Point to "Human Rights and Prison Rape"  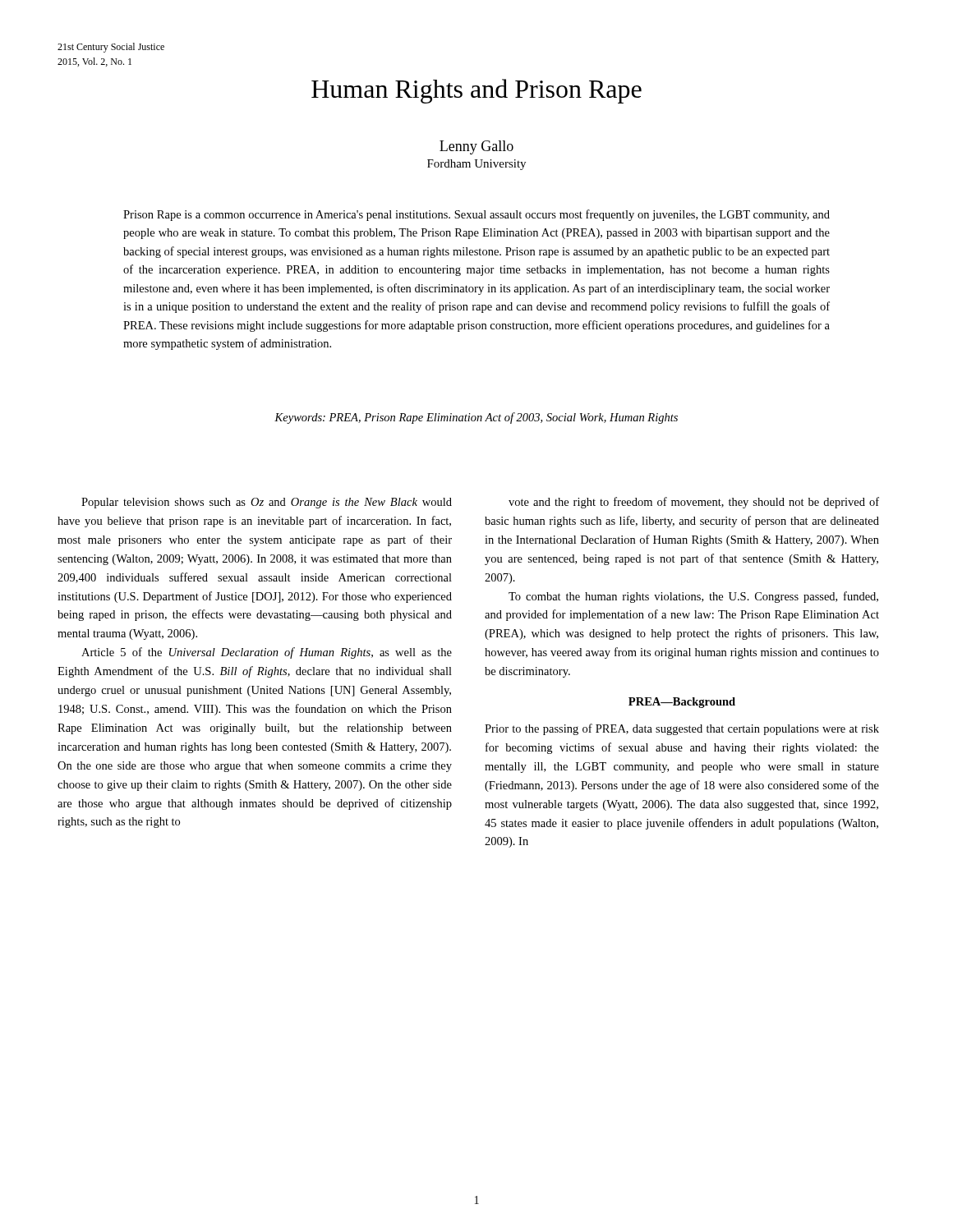(476, 89)
